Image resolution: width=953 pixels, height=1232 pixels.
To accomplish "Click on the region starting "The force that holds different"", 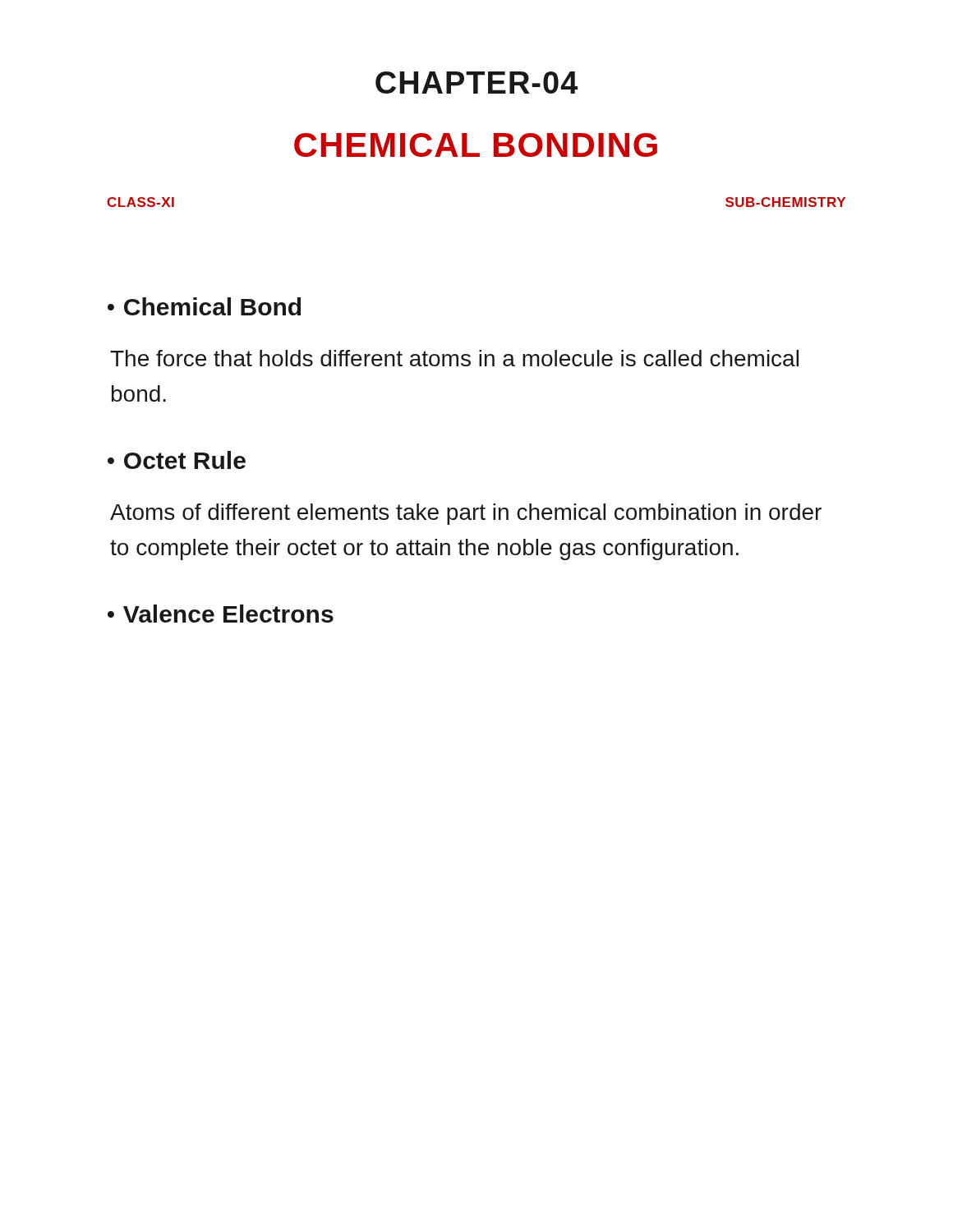I will (x=455, y=376).
